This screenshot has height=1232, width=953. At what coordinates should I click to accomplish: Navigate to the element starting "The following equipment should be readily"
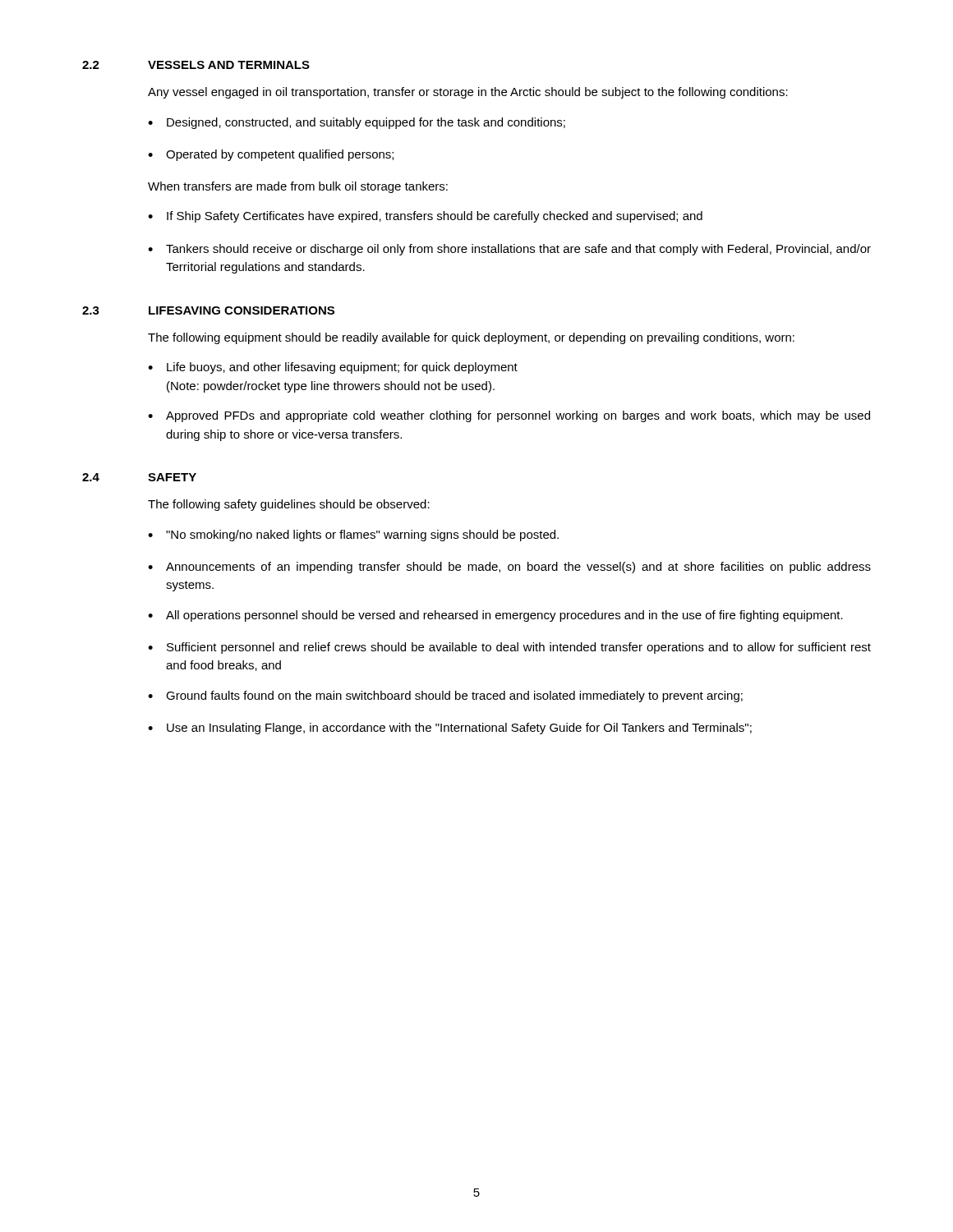point(472,337)
